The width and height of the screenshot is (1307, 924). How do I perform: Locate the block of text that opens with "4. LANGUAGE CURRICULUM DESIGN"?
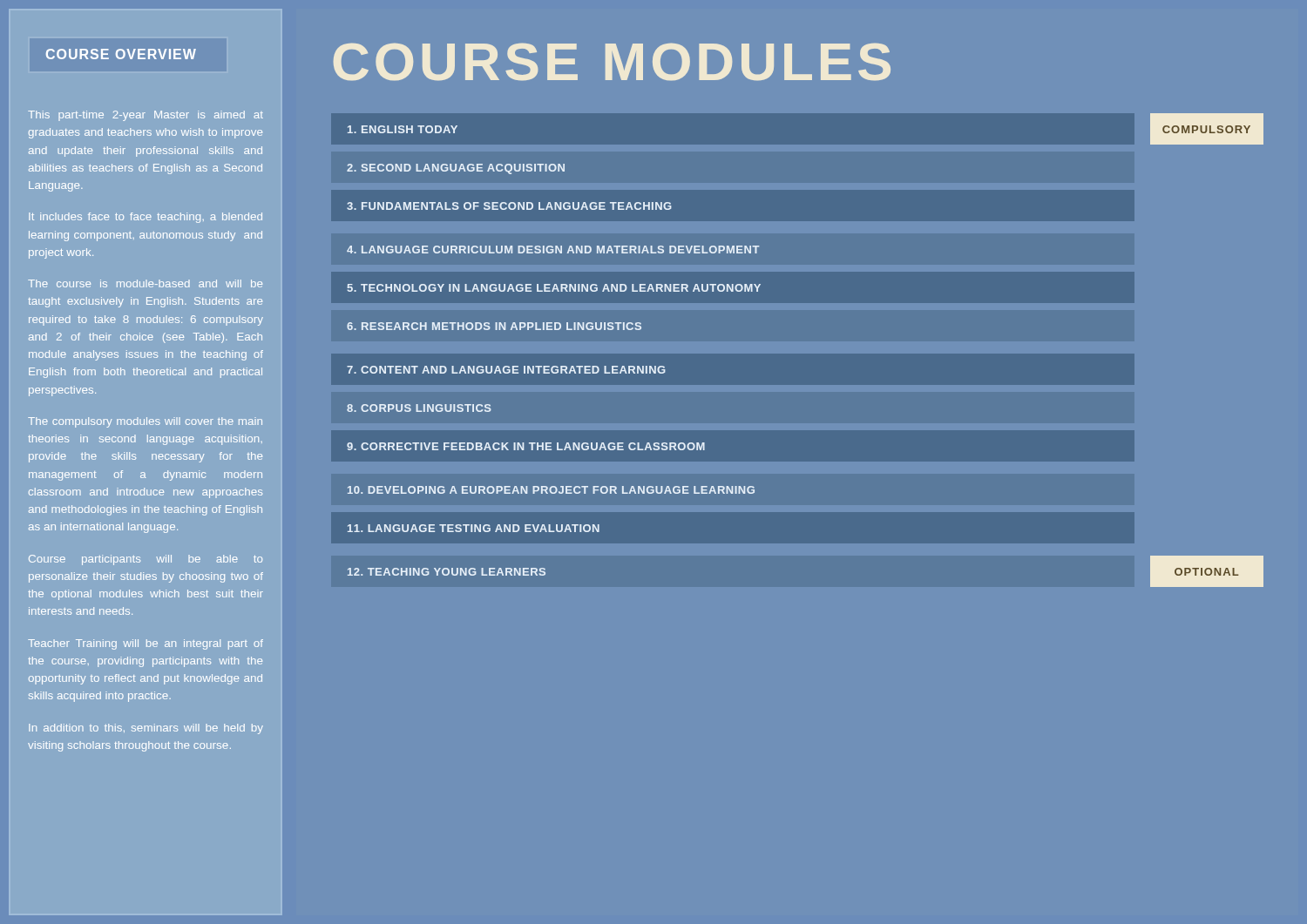[553, 249]
